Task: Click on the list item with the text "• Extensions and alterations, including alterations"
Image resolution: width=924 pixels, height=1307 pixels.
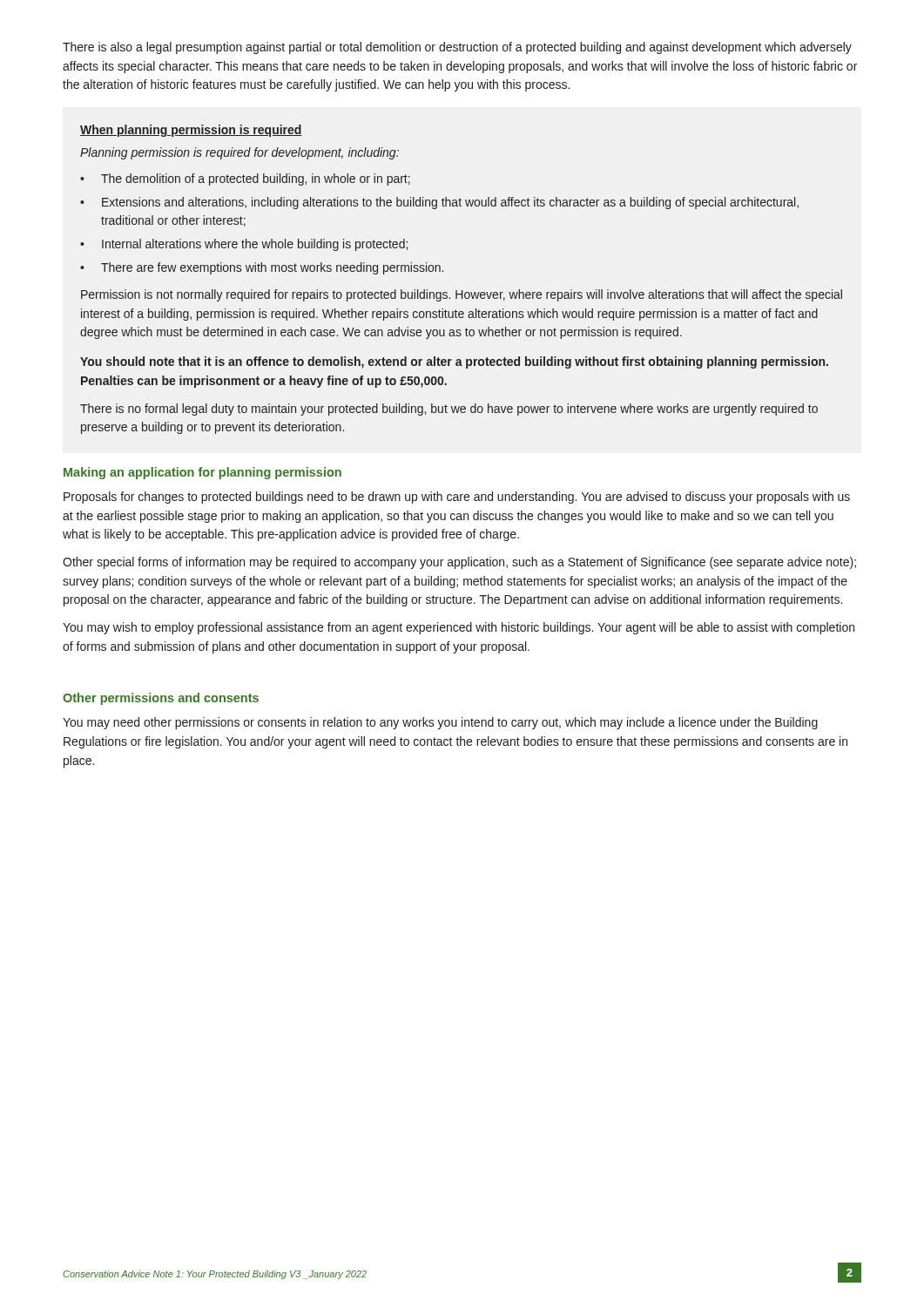Action: coord(462,212)
